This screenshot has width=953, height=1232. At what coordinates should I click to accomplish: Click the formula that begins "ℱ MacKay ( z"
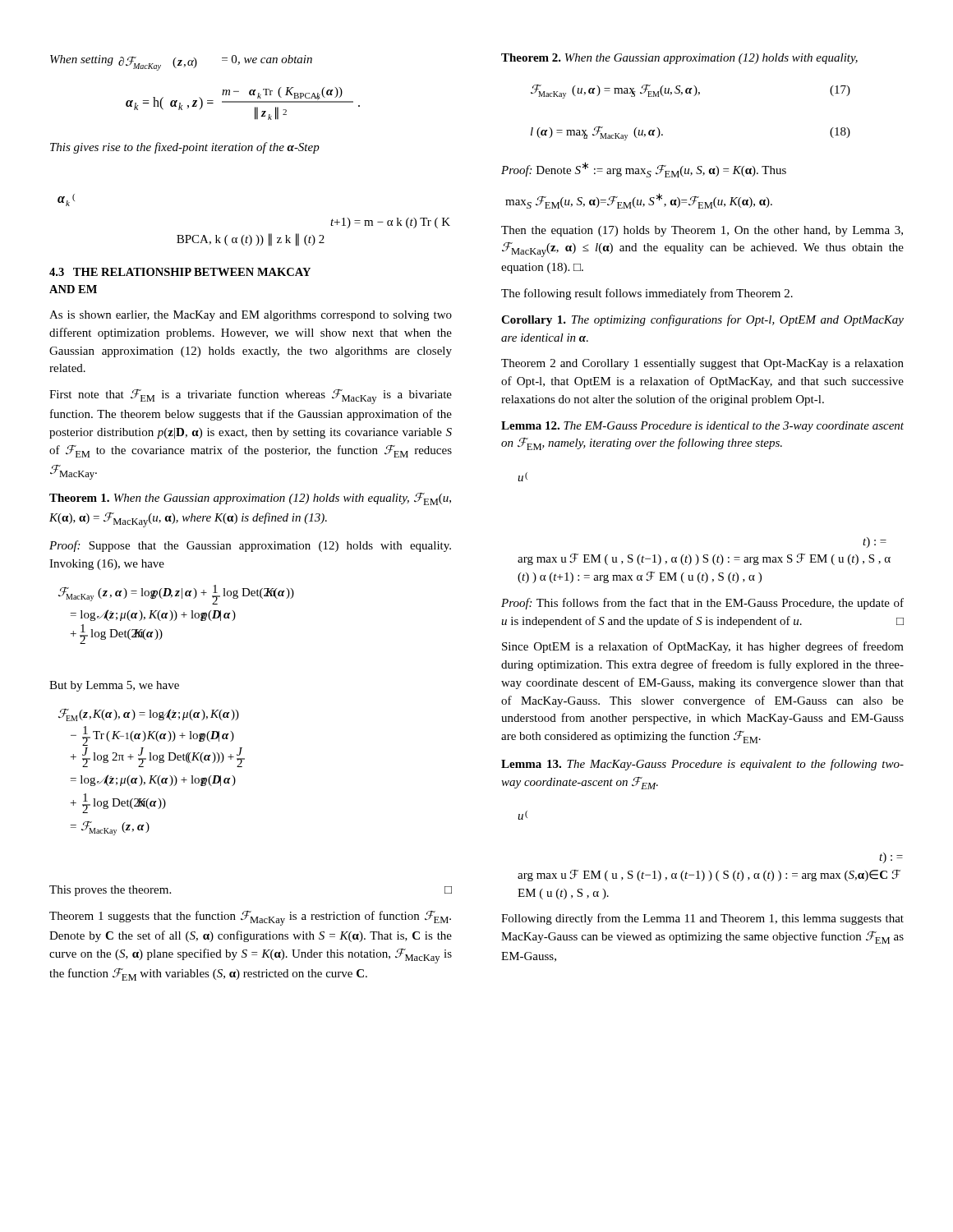click(x=242, y=622)
